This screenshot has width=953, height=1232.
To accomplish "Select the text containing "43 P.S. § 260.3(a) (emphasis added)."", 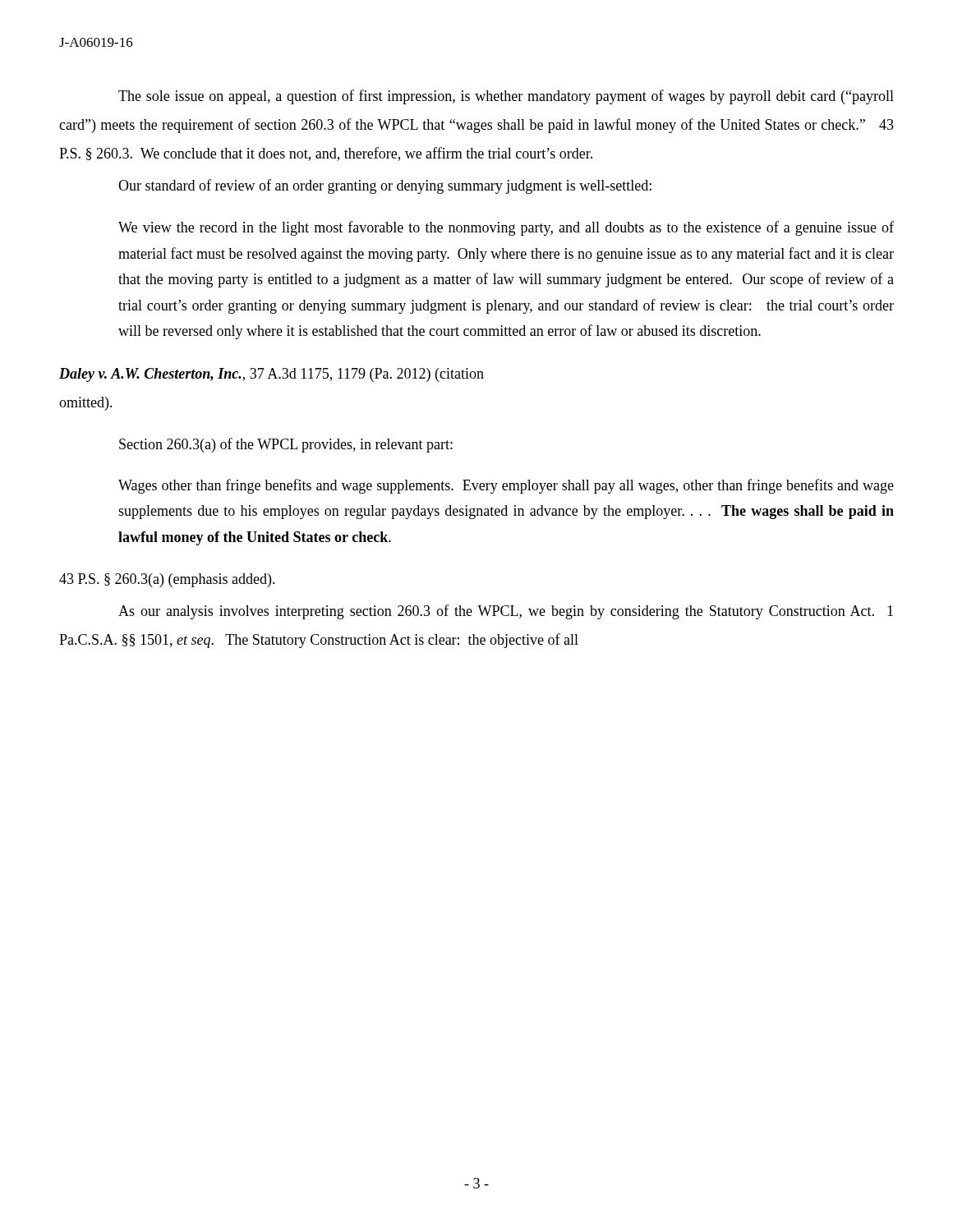I will pos(167,579).
